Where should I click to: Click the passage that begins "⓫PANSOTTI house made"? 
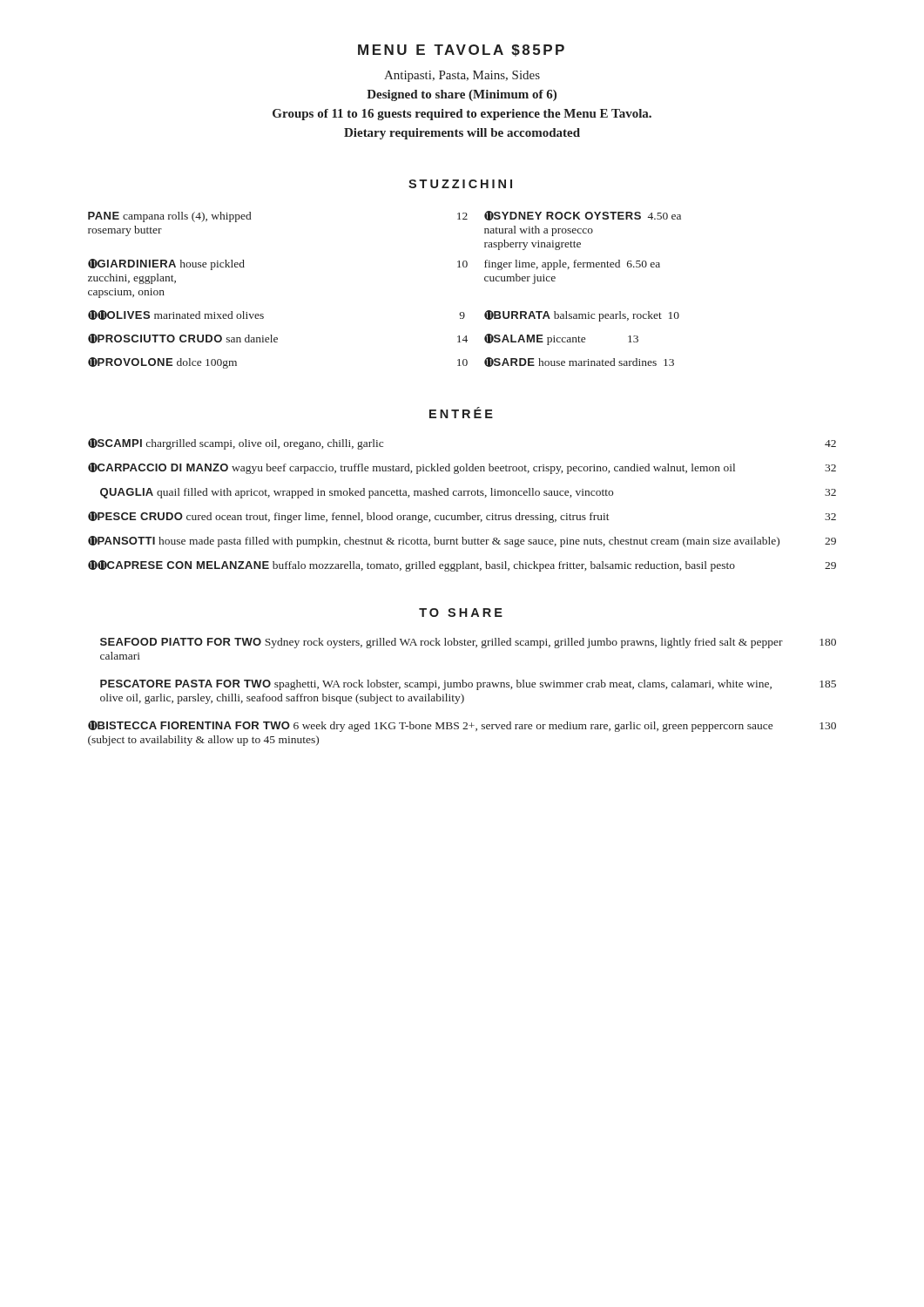(462, 541)
